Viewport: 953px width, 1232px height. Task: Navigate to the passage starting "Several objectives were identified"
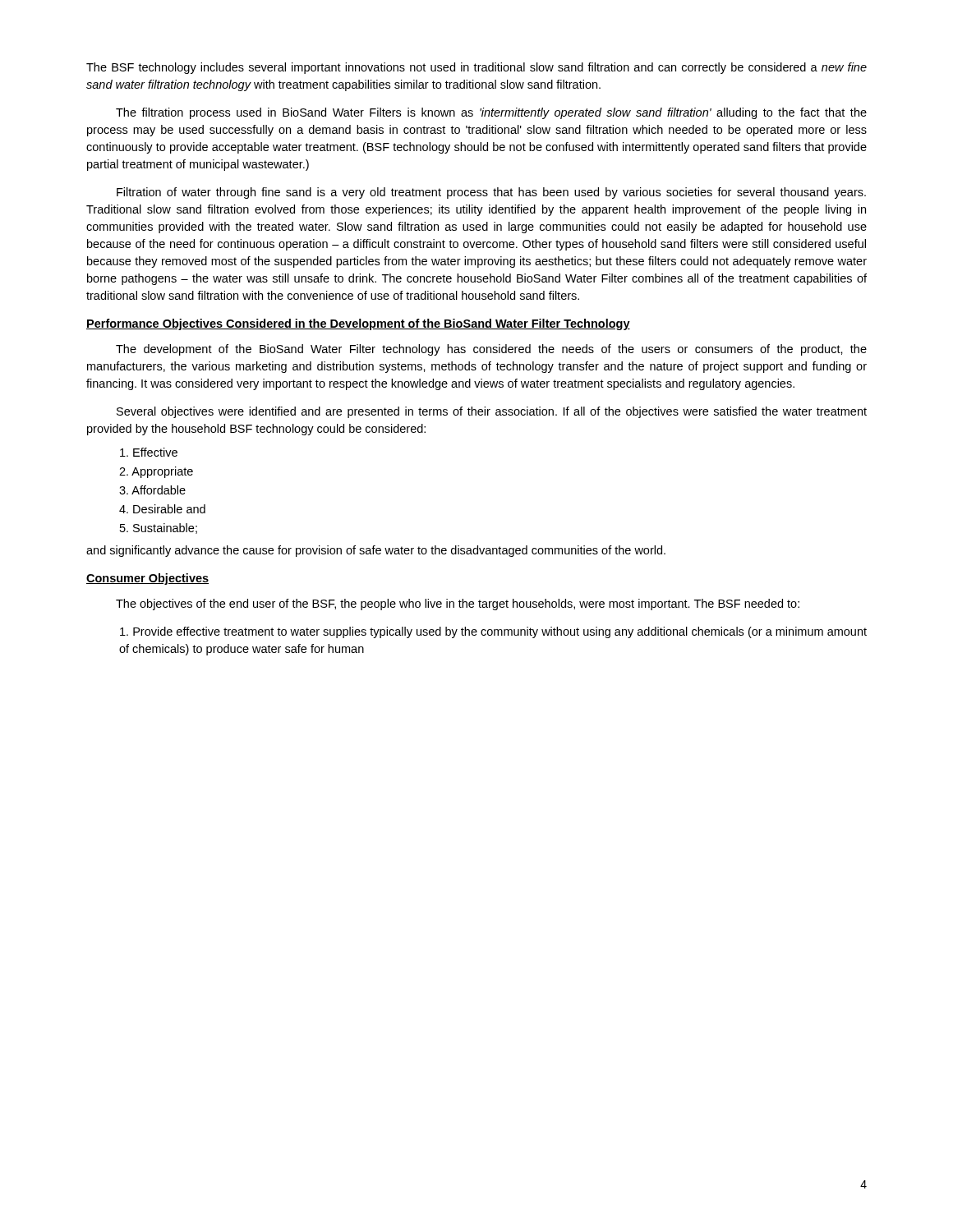476,421
